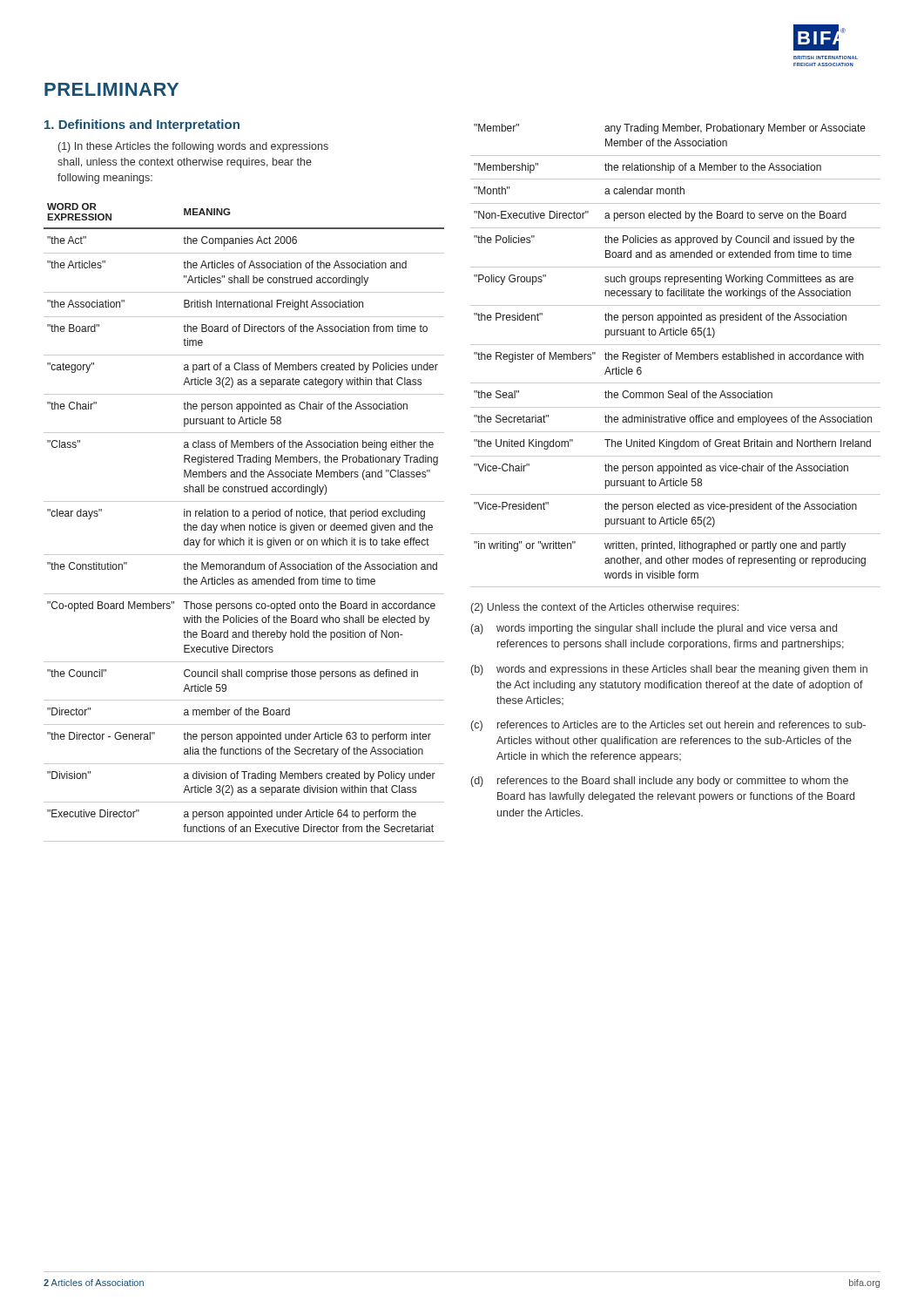Image resolution: width=924 pixels, height=1307 pixels.
Task: Click on the section header containing "1. Definitions and Interpretation"
Action: pos(142,124)
